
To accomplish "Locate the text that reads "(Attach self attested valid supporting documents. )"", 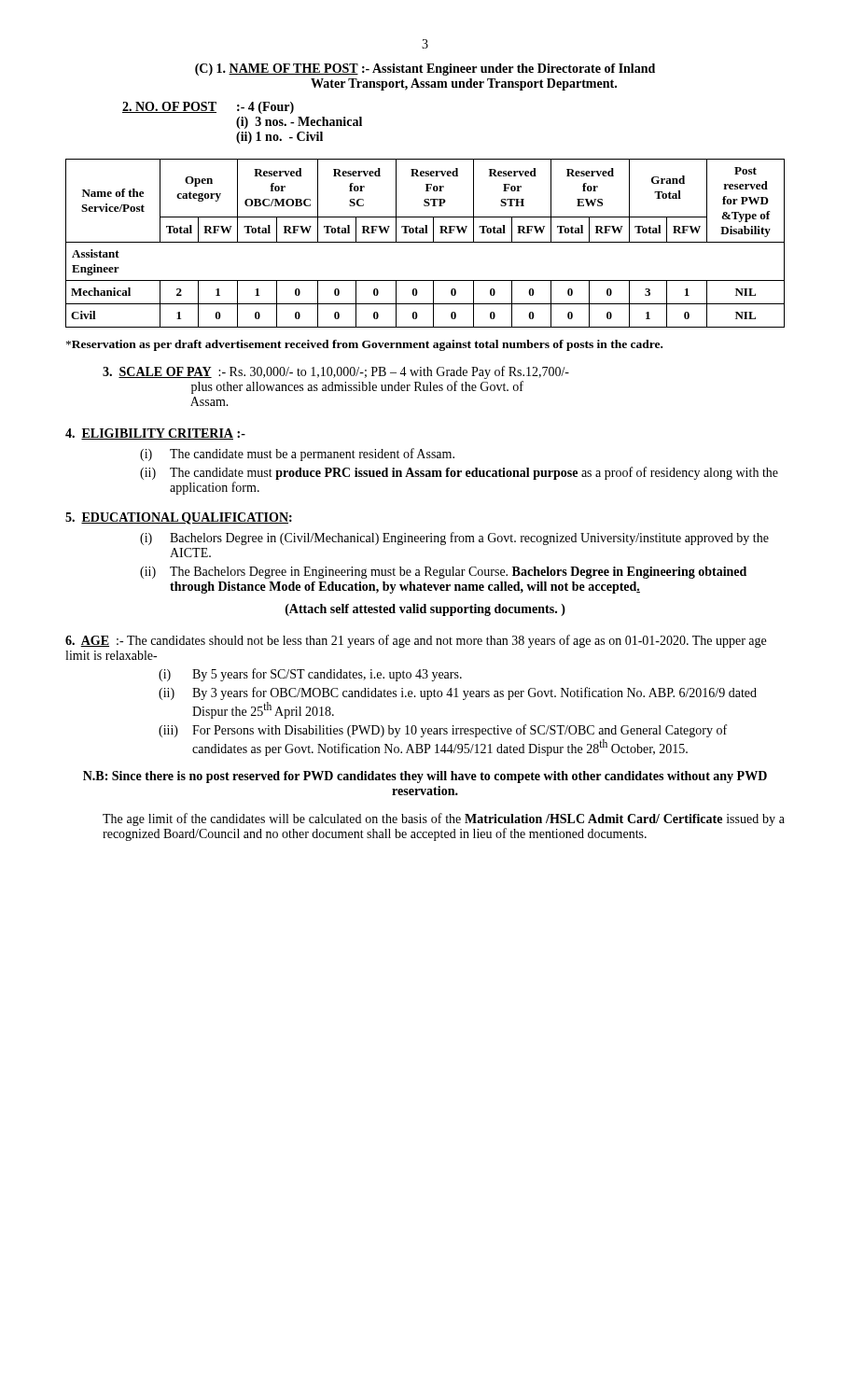I will [x=425, y=609].
